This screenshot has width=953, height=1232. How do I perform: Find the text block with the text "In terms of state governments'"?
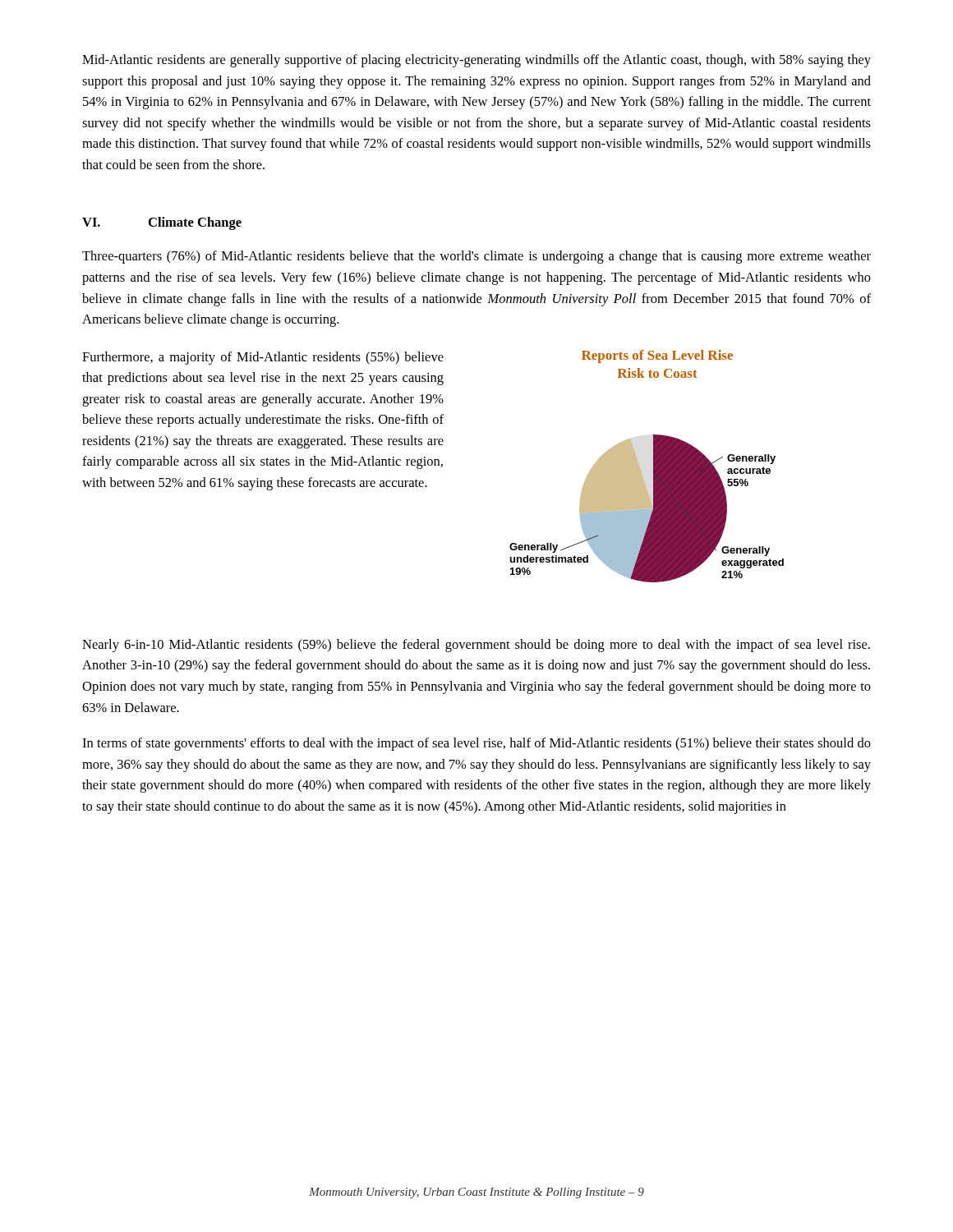pos(476,774)
